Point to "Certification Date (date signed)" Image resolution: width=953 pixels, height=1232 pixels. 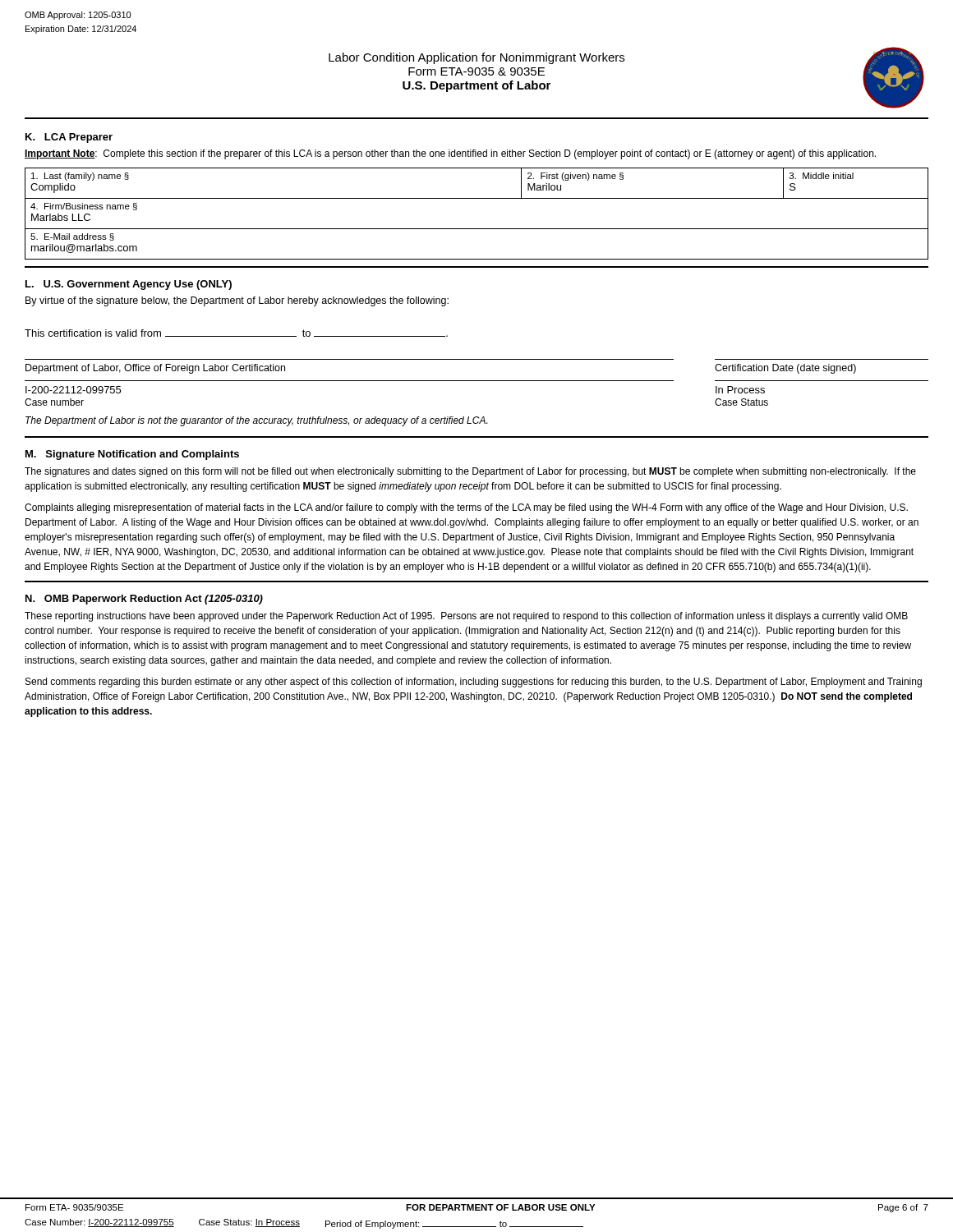[x=786, y=368]
